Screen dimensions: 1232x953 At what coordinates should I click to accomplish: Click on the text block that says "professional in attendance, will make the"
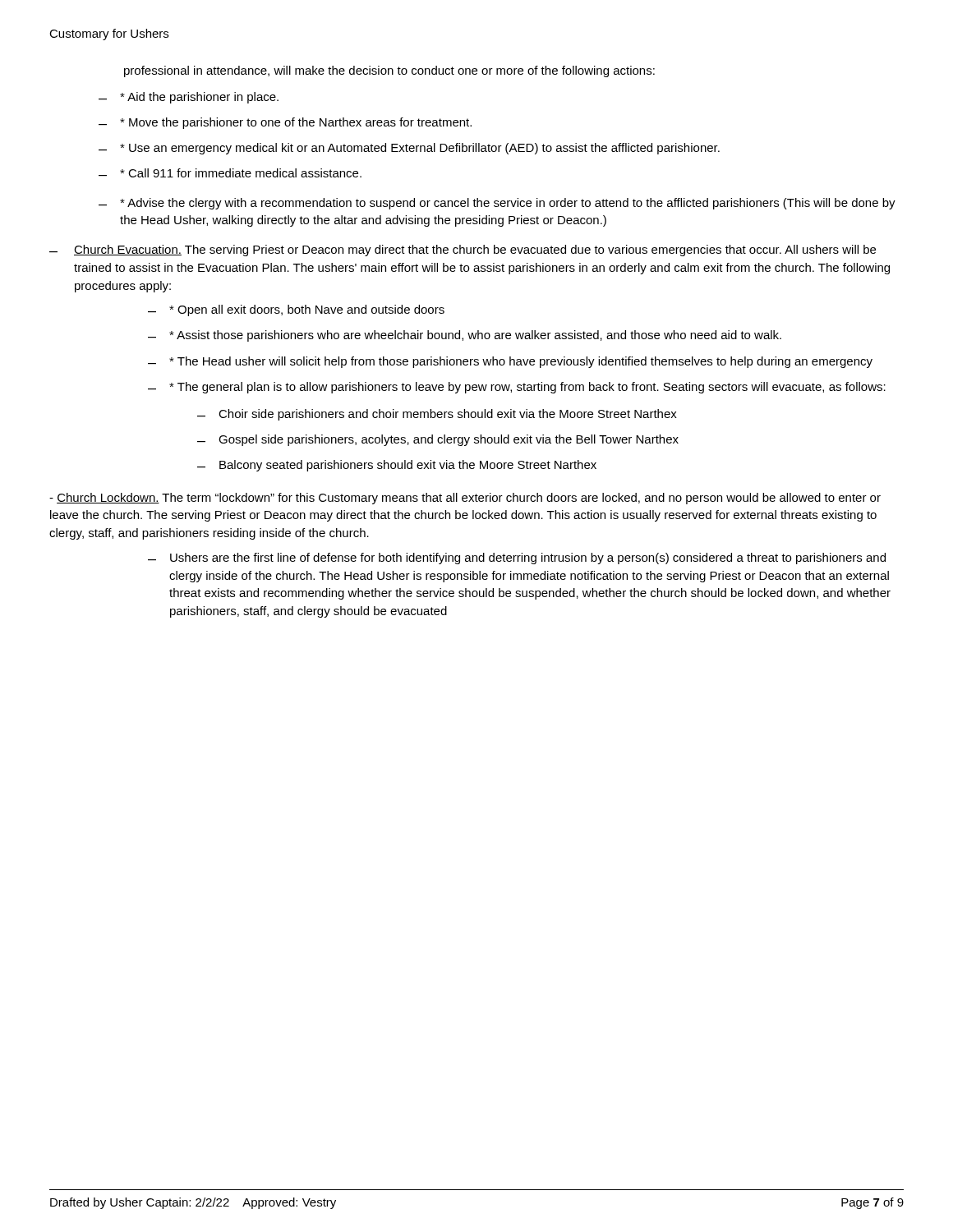389,70
